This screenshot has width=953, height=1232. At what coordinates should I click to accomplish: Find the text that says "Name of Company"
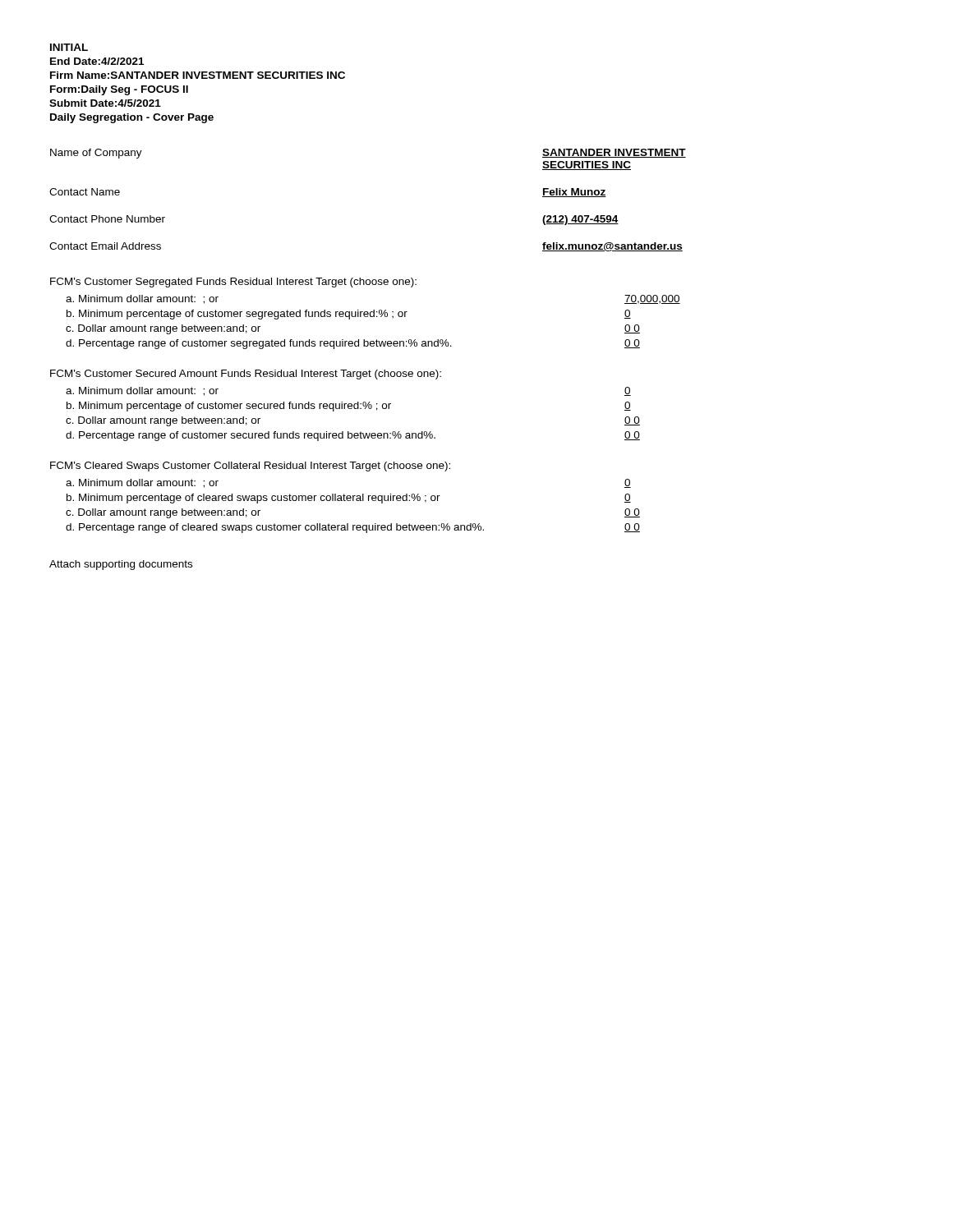coord(96,152)
